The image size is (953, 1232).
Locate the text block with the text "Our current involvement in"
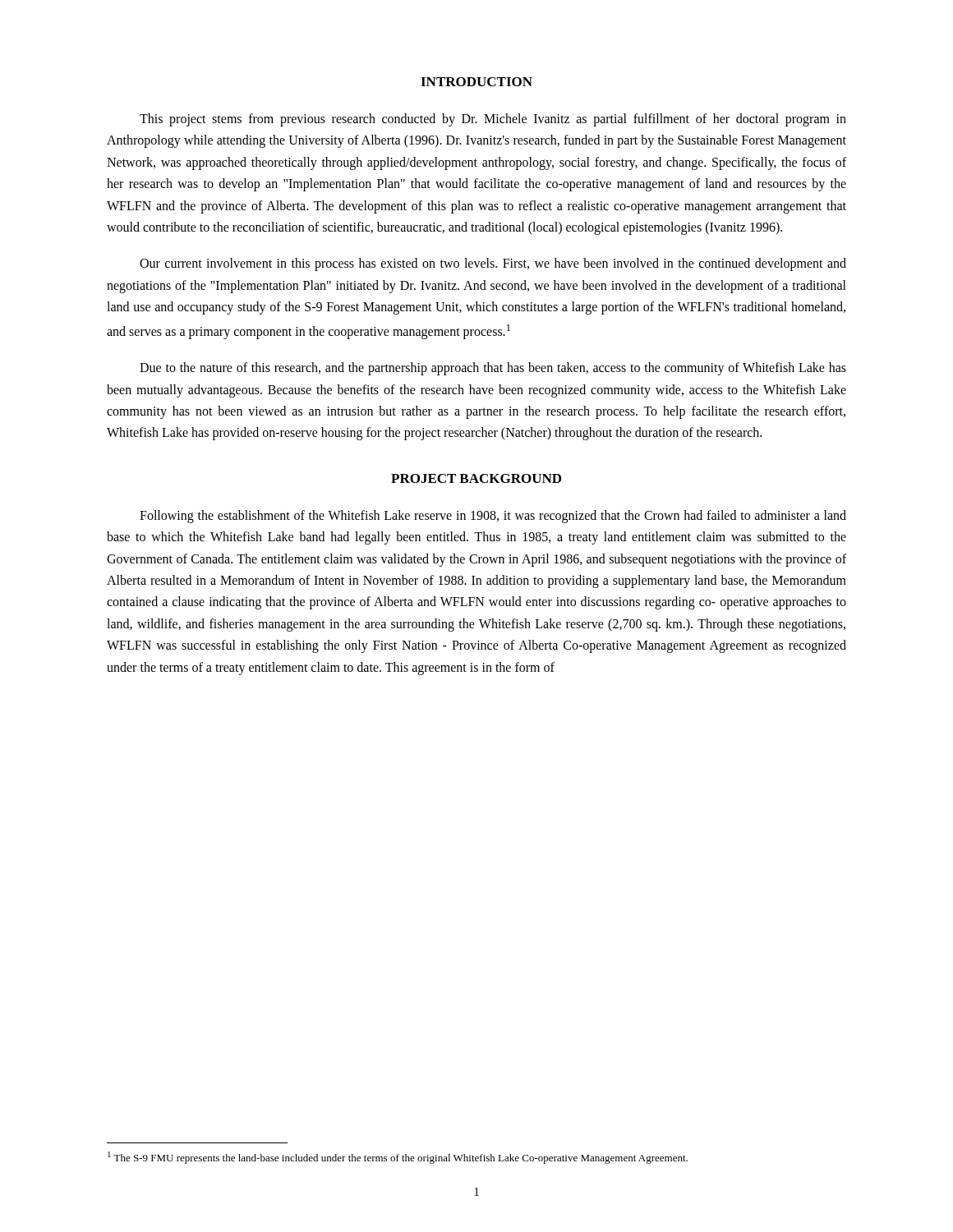tap(476, 297)
